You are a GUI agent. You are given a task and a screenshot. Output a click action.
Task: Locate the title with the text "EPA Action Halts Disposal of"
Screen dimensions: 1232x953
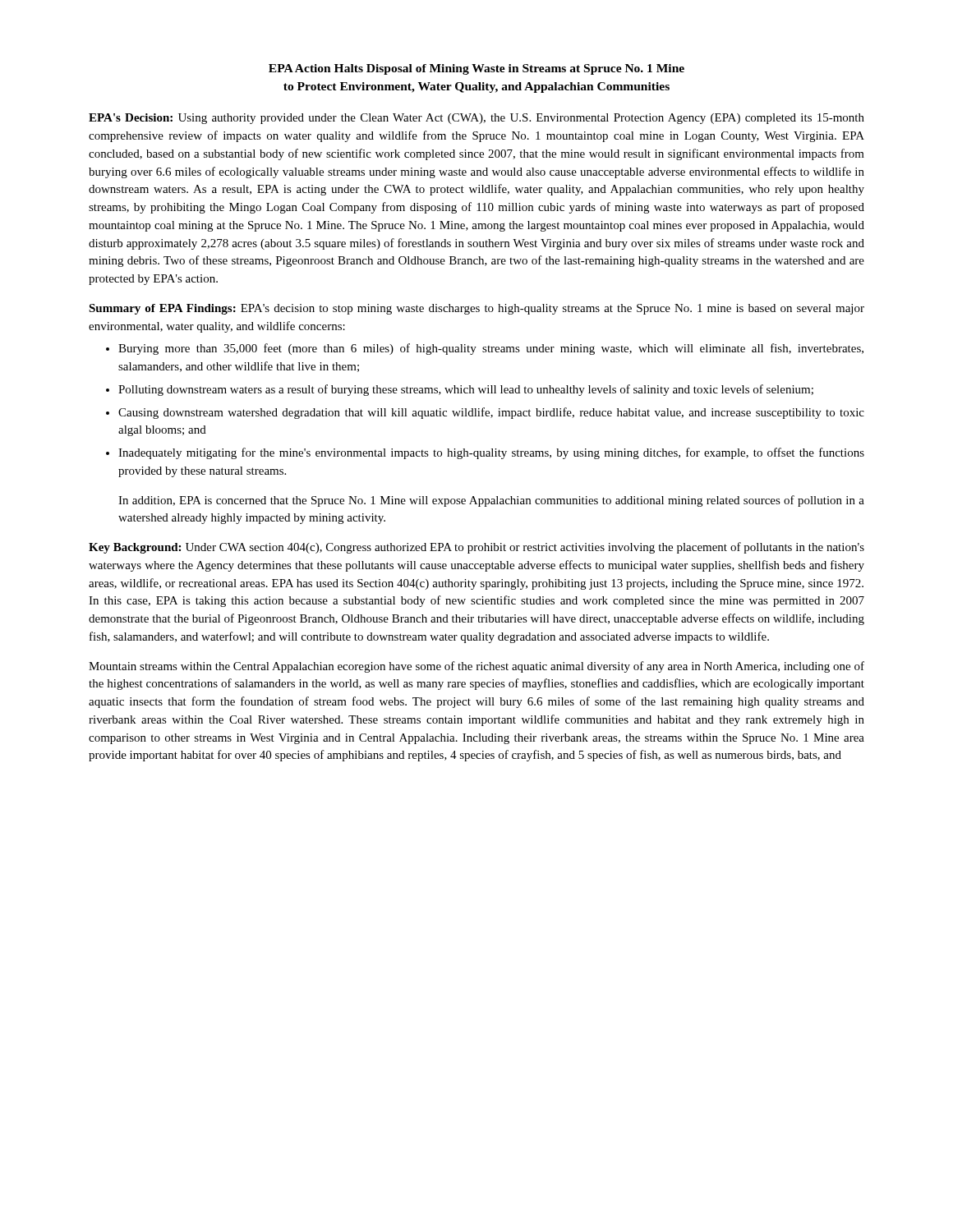(476, 77)
